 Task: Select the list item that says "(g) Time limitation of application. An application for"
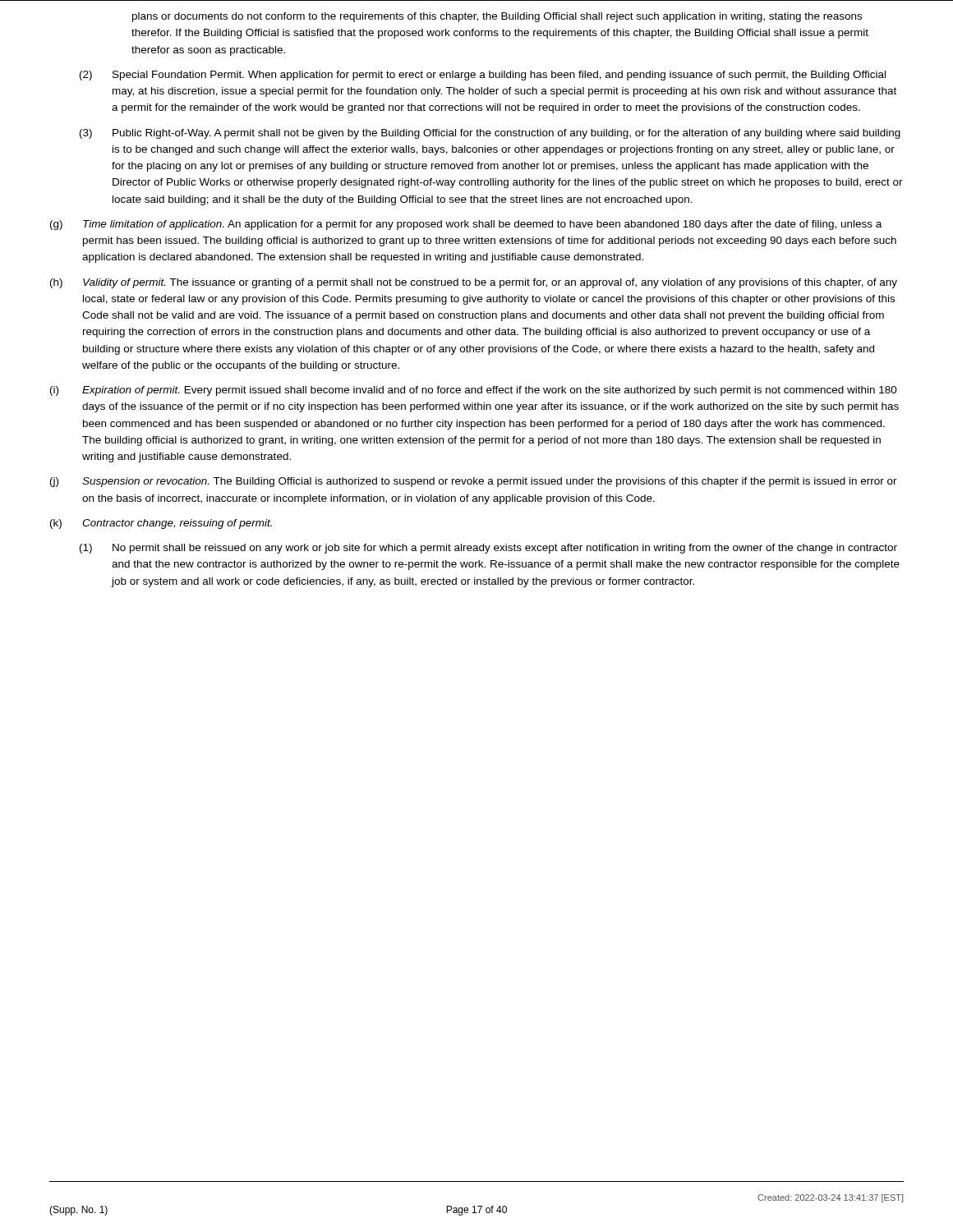coord(476,241)
